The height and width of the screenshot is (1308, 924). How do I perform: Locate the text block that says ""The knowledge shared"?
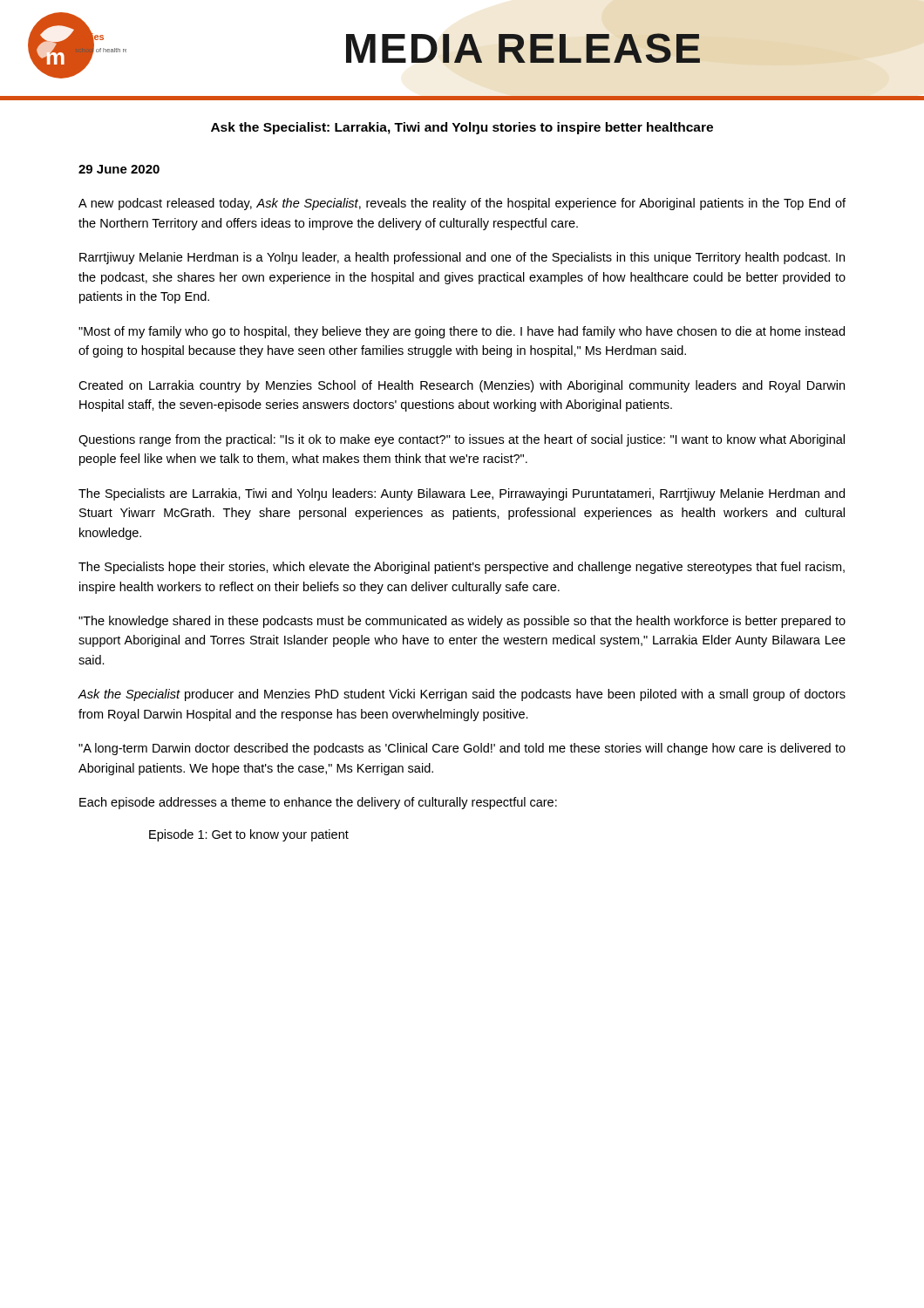(x=462, y=640)
